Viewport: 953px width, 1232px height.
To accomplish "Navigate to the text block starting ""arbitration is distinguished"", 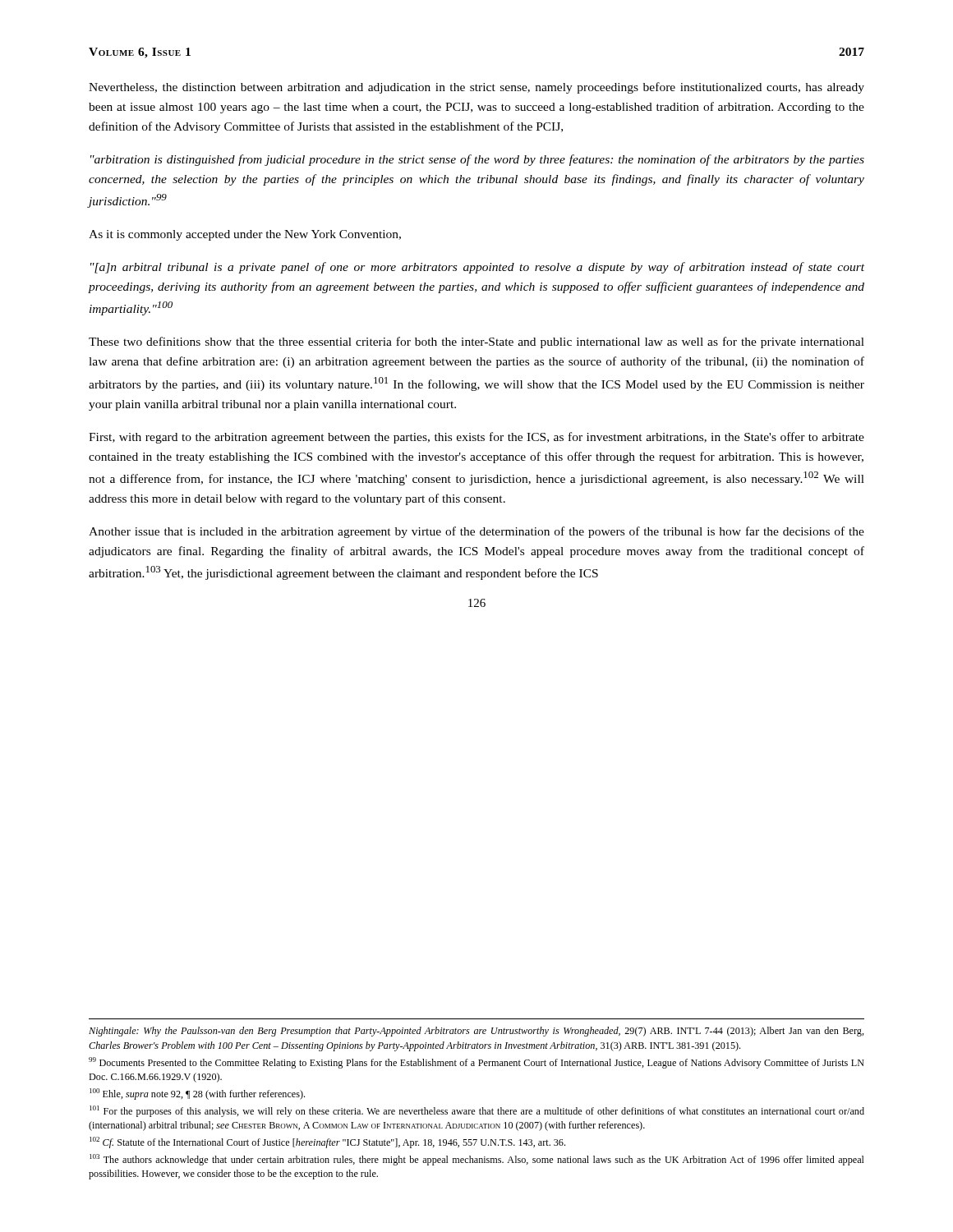I will pos(476,180).
